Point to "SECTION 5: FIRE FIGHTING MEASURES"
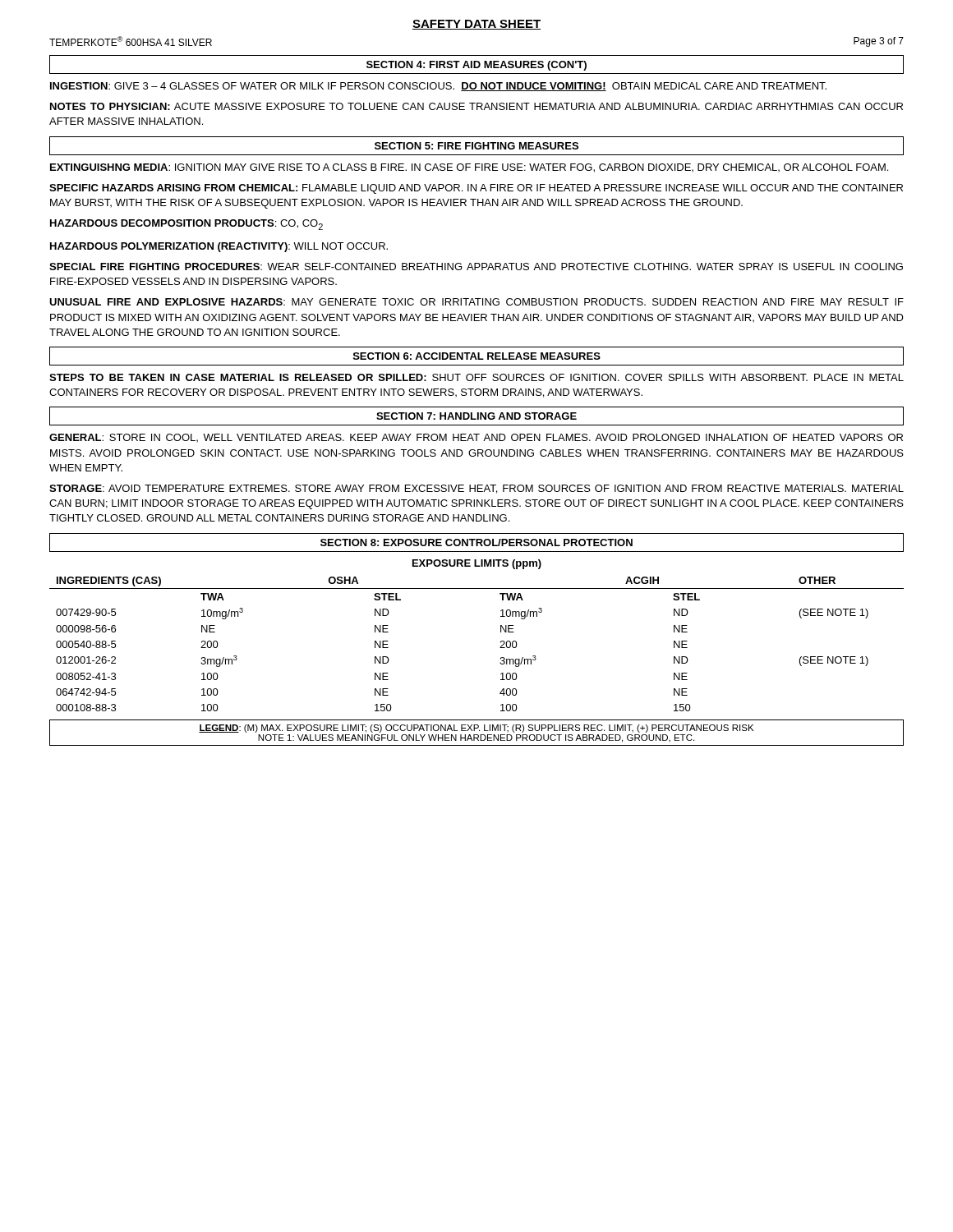The image size is (953, 1232). (476, 145)
